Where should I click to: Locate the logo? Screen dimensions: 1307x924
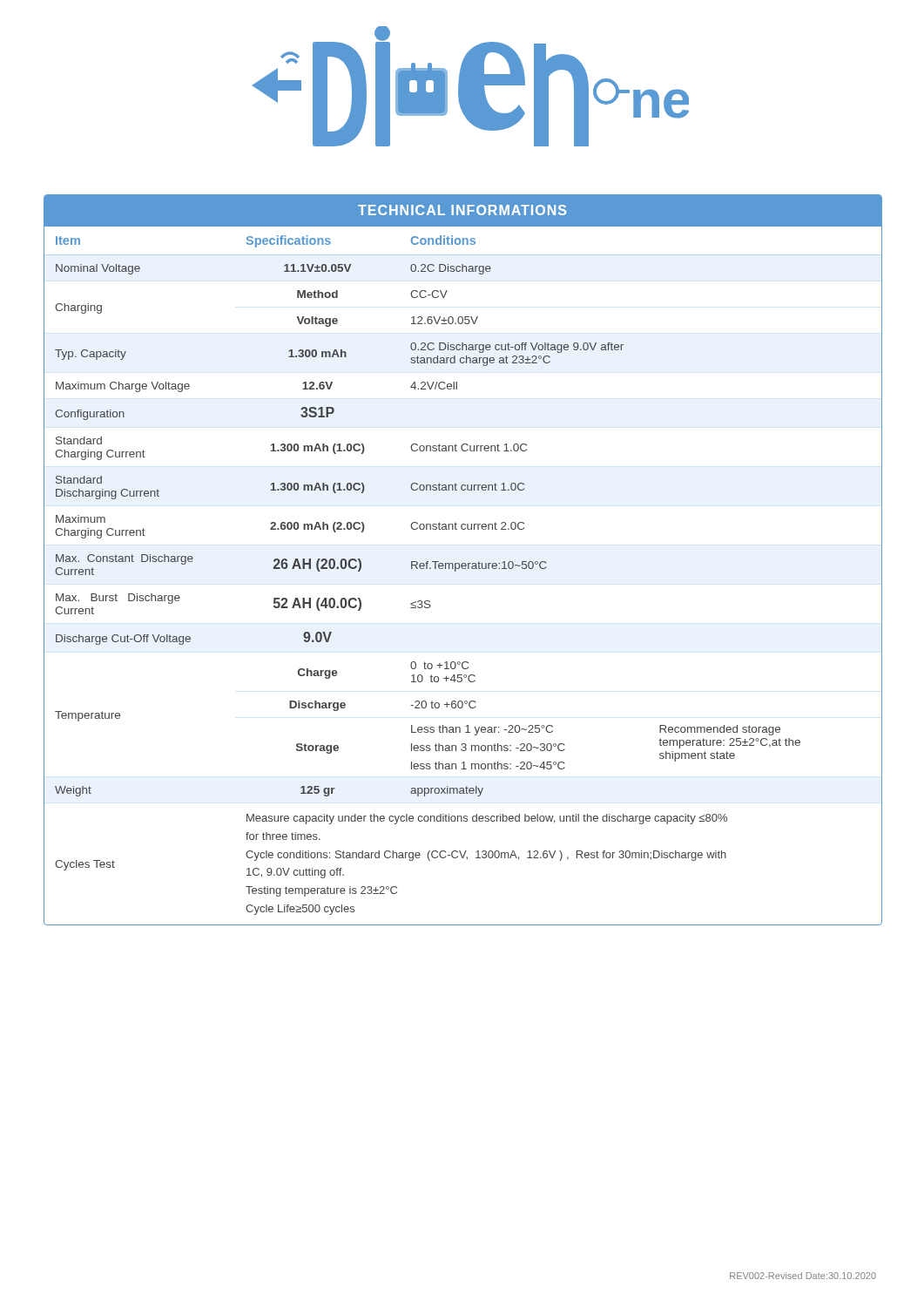click(462, 94)
